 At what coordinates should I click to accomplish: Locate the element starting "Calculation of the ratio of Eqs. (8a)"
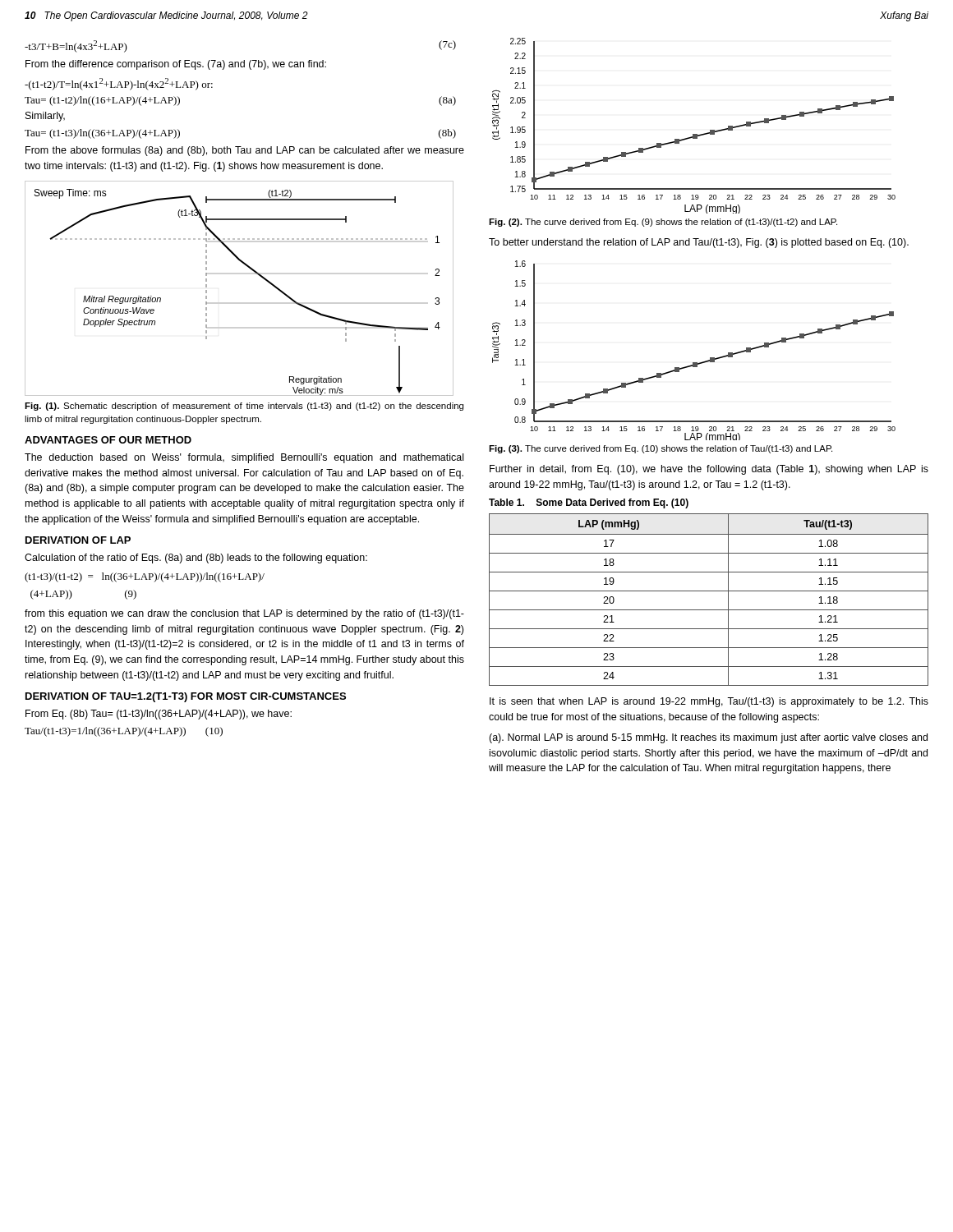[196, 557]
